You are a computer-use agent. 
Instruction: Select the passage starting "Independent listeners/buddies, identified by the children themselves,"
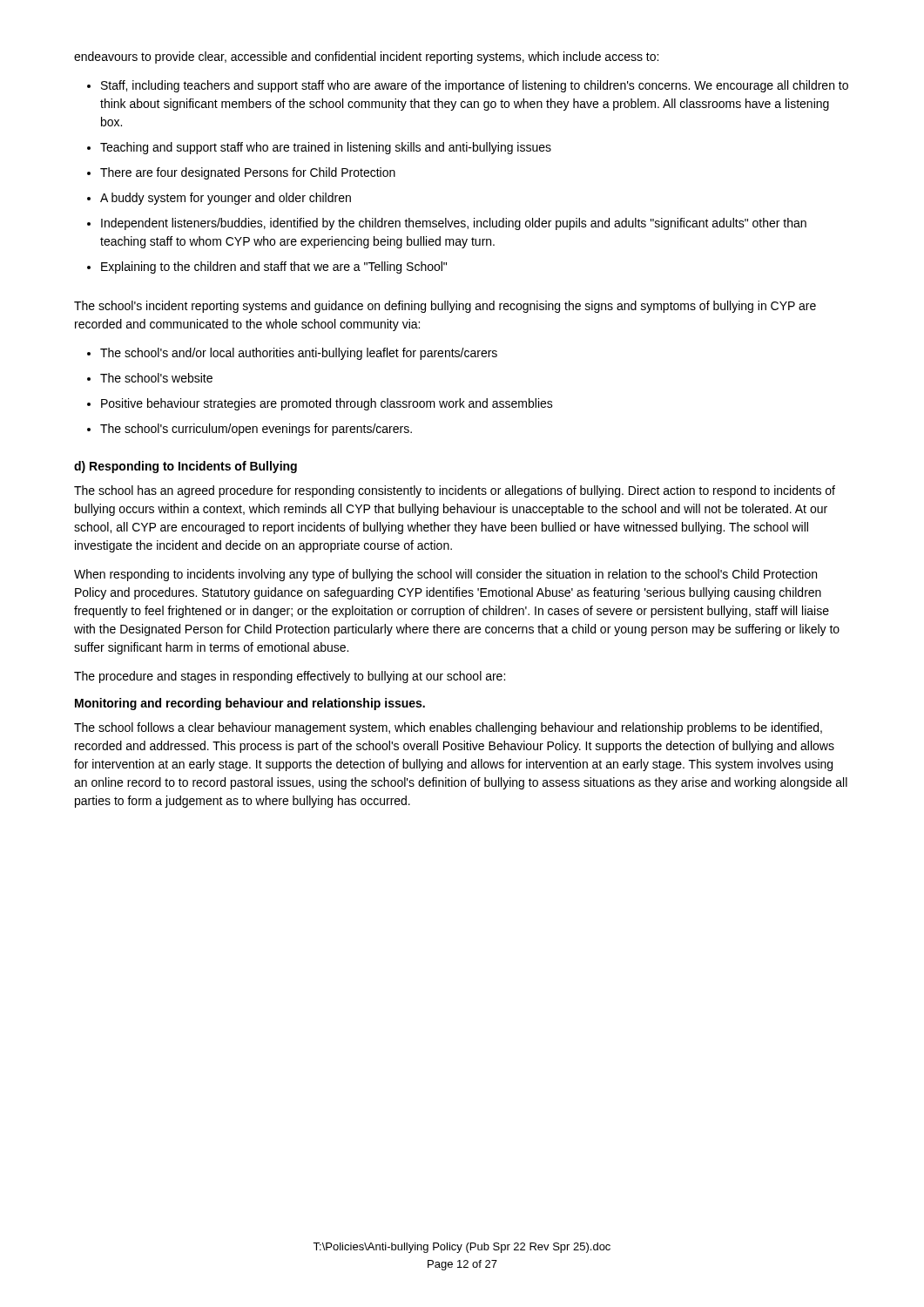click(x=454, y=232)
